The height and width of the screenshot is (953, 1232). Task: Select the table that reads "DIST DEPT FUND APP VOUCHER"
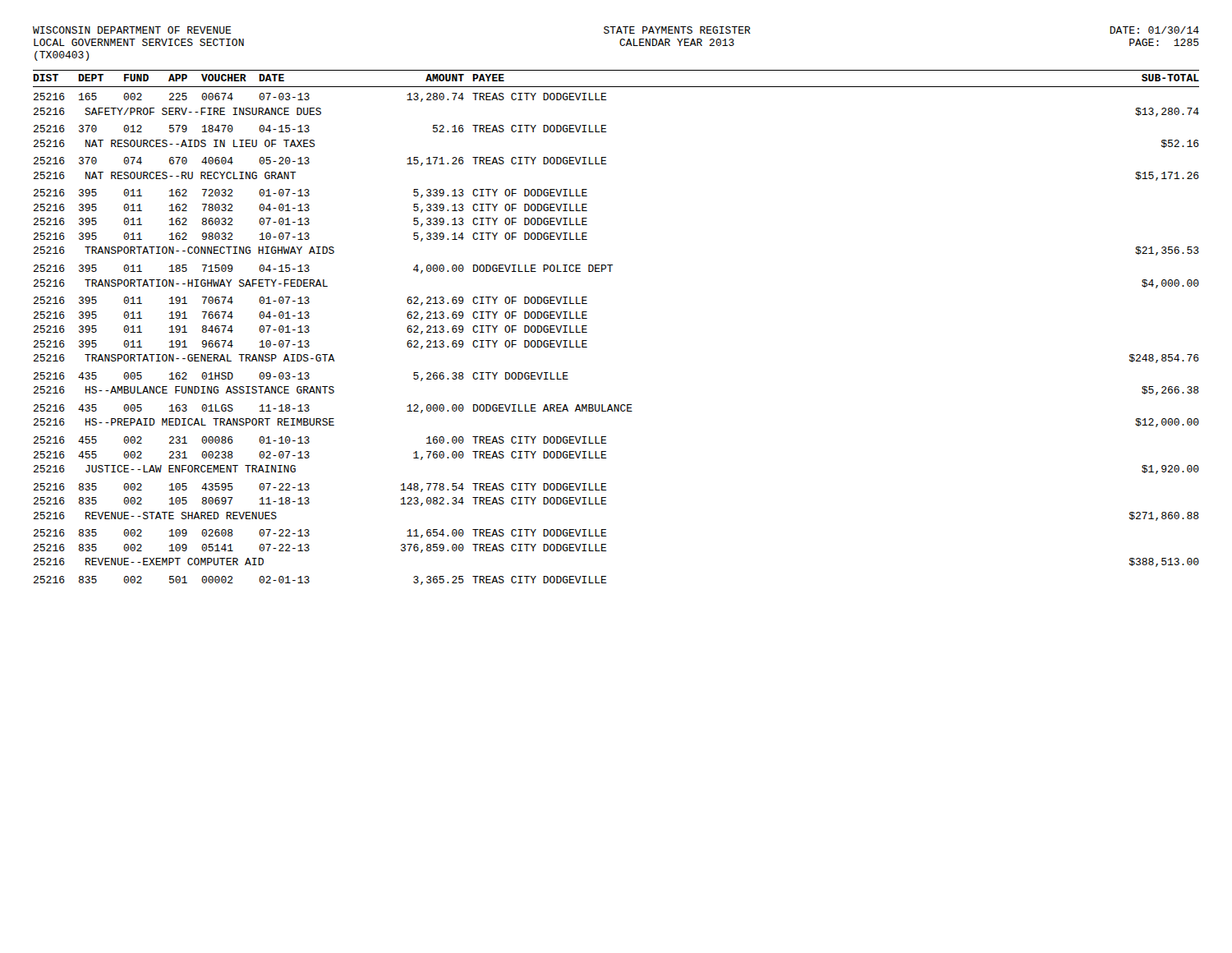coord(616,329)
